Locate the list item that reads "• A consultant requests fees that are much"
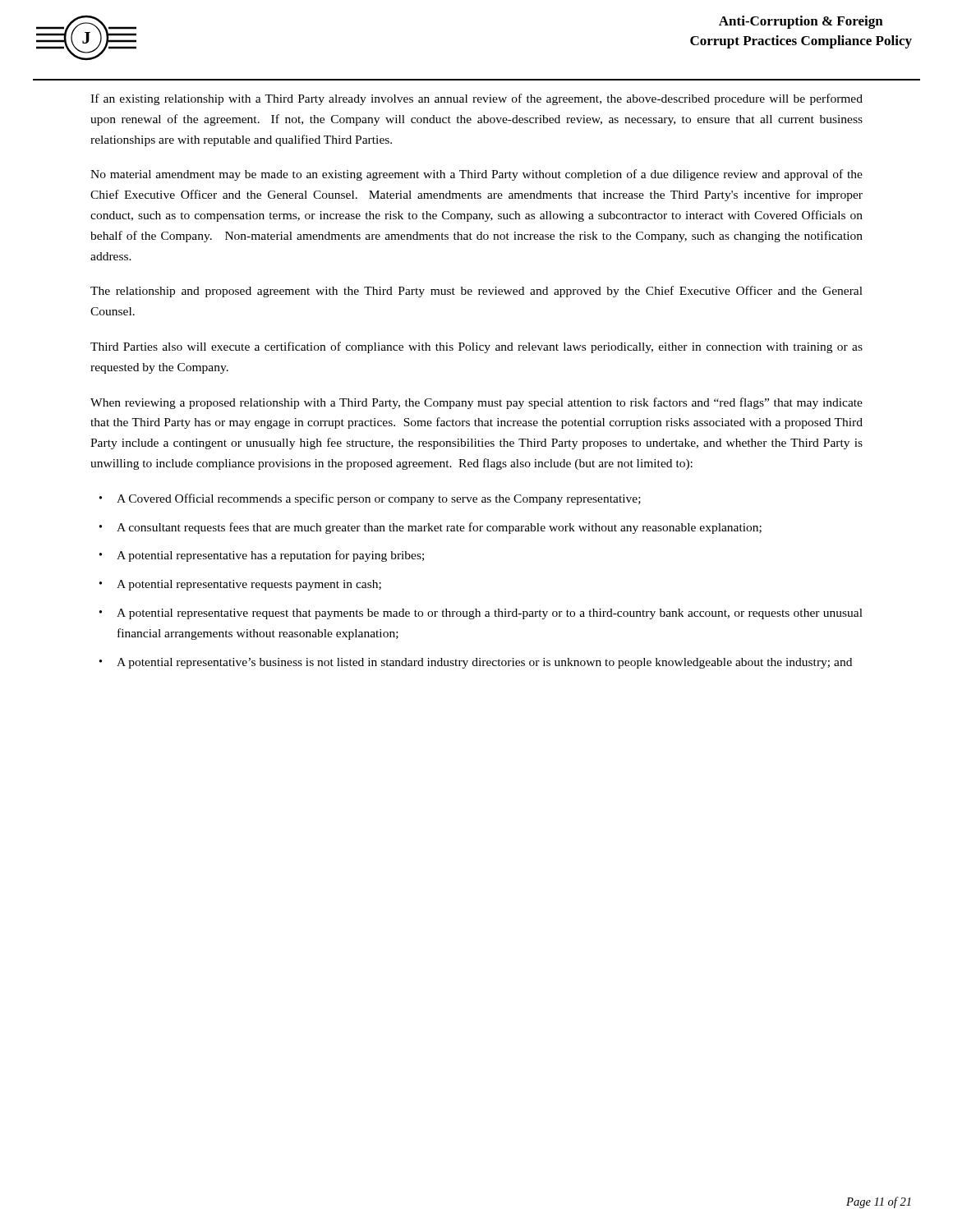 point(481,527)
